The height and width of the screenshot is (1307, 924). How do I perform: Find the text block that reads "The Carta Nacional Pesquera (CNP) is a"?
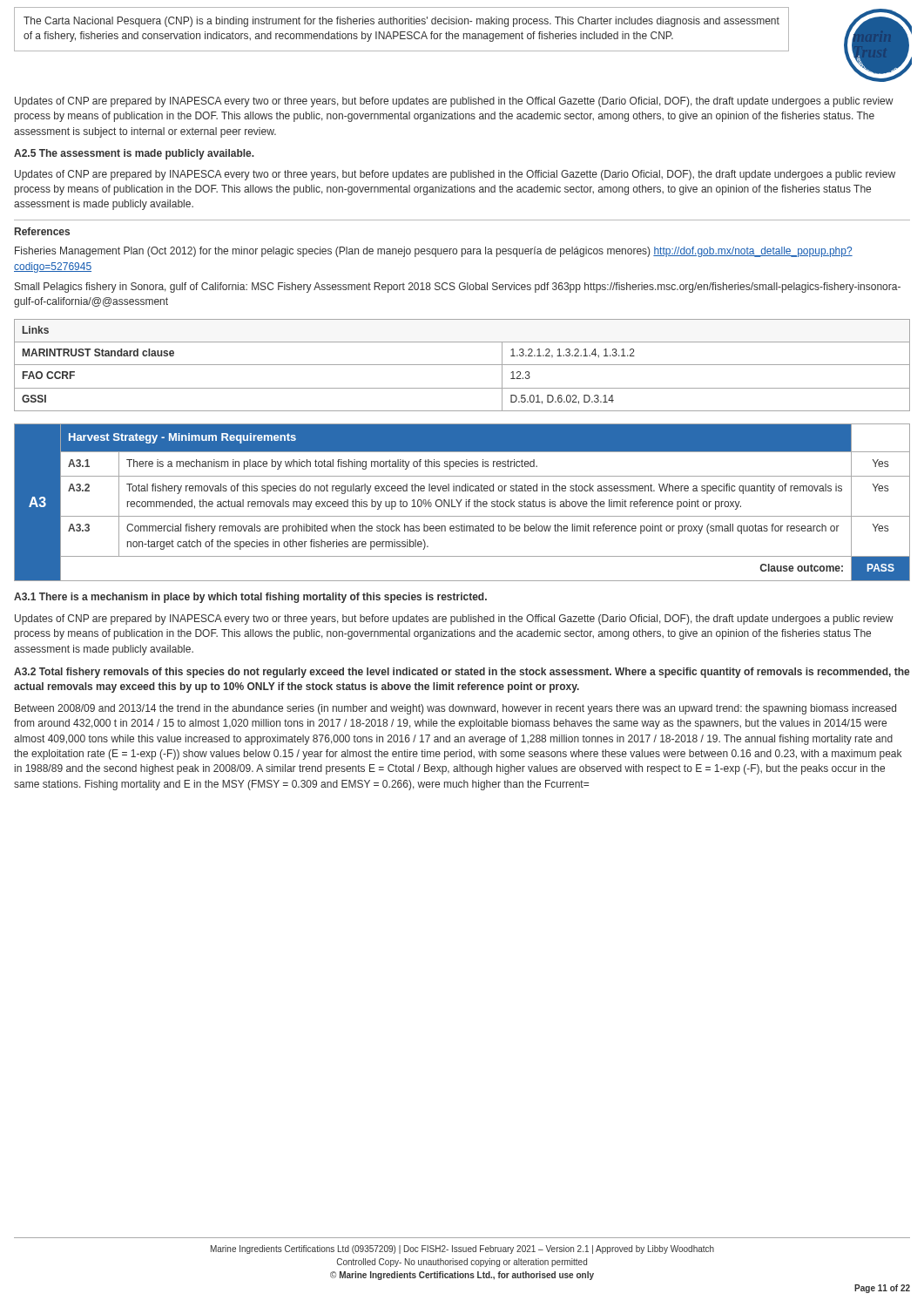[401, 28]
